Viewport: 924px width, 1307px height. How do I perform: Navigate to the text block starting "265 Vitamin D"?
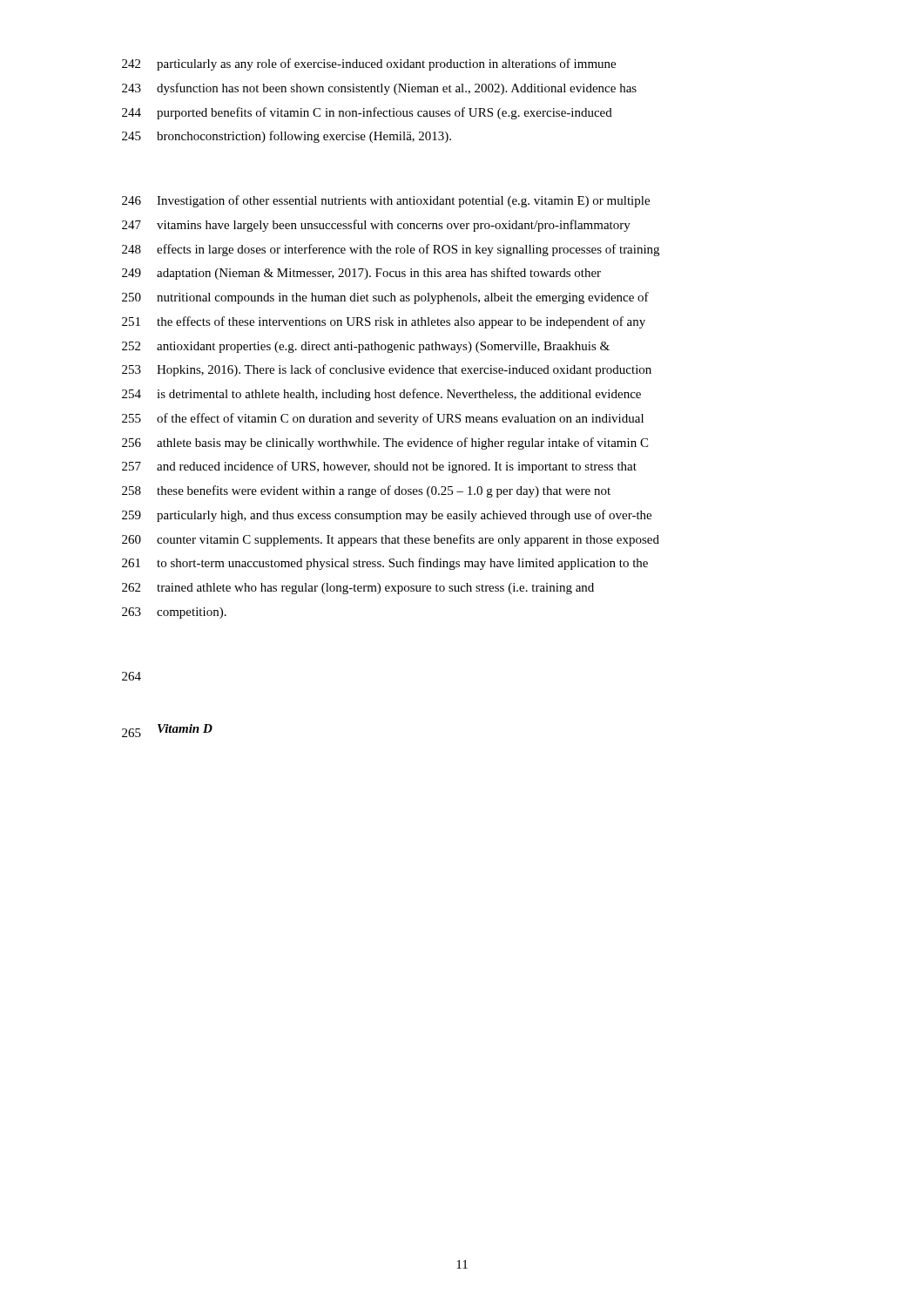158,734
